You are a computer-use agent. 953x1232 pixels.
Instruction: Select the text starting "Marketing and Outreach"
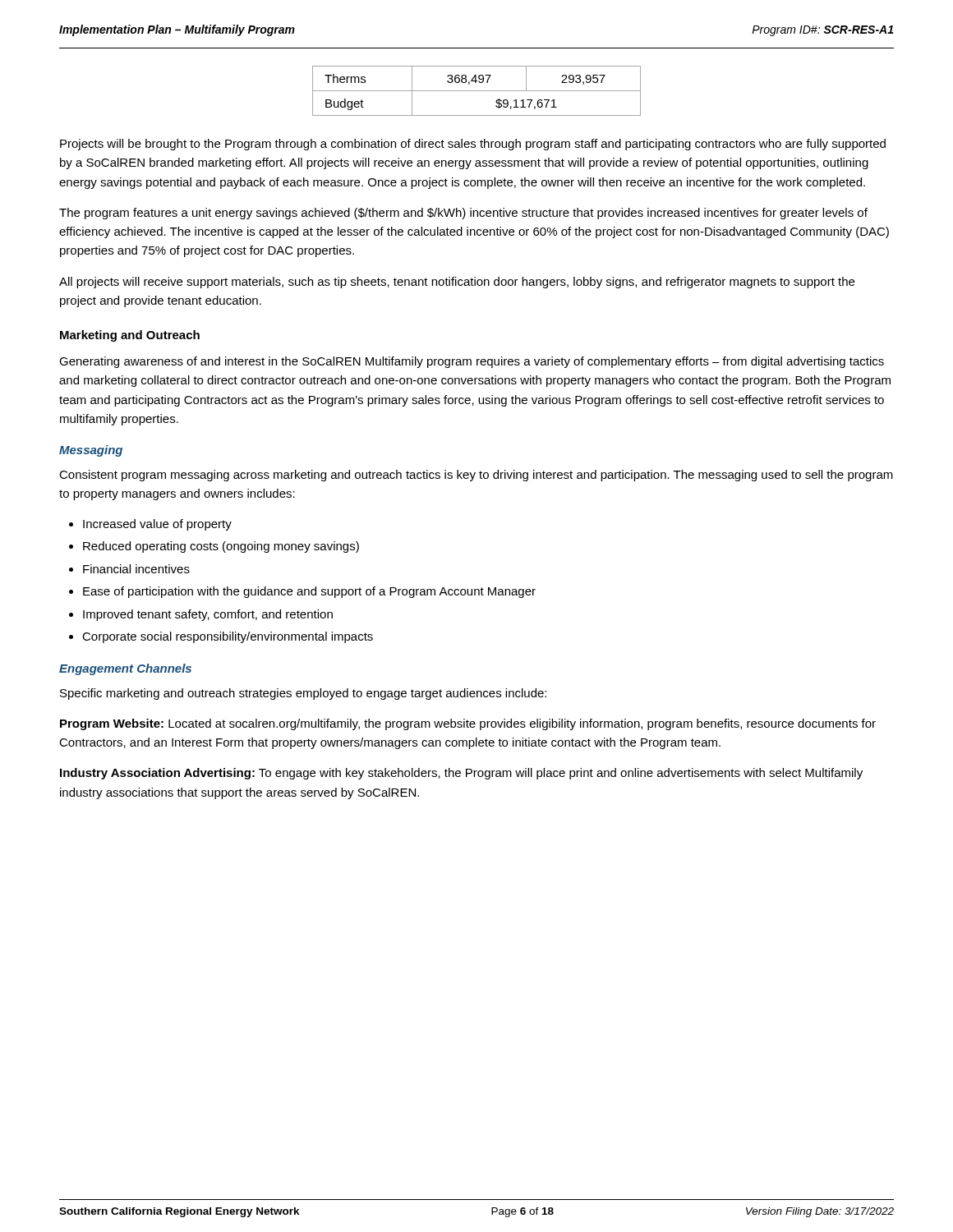[x=130, y=335]
